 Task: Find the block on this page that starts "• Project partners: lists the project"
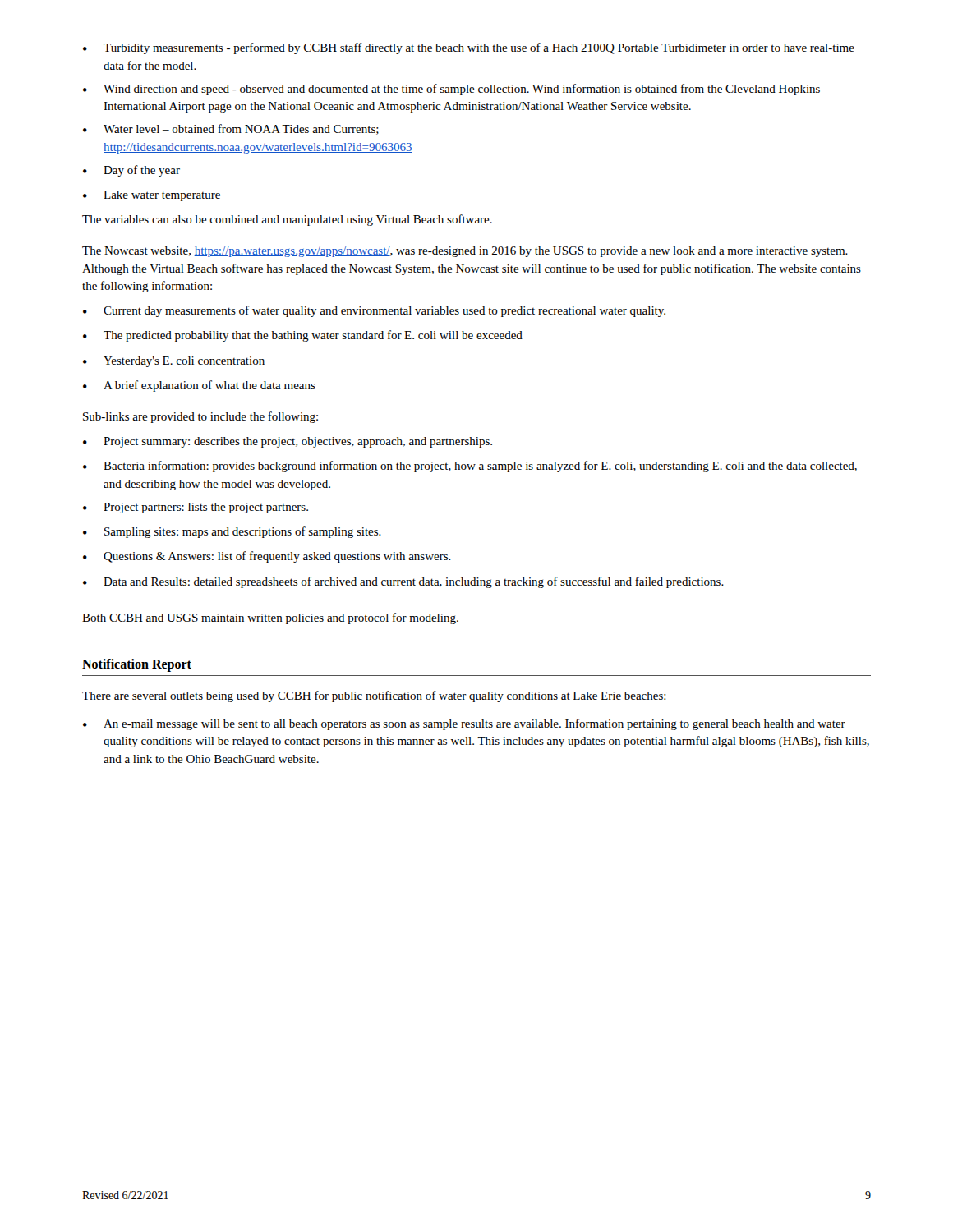(x=196, y=508)
